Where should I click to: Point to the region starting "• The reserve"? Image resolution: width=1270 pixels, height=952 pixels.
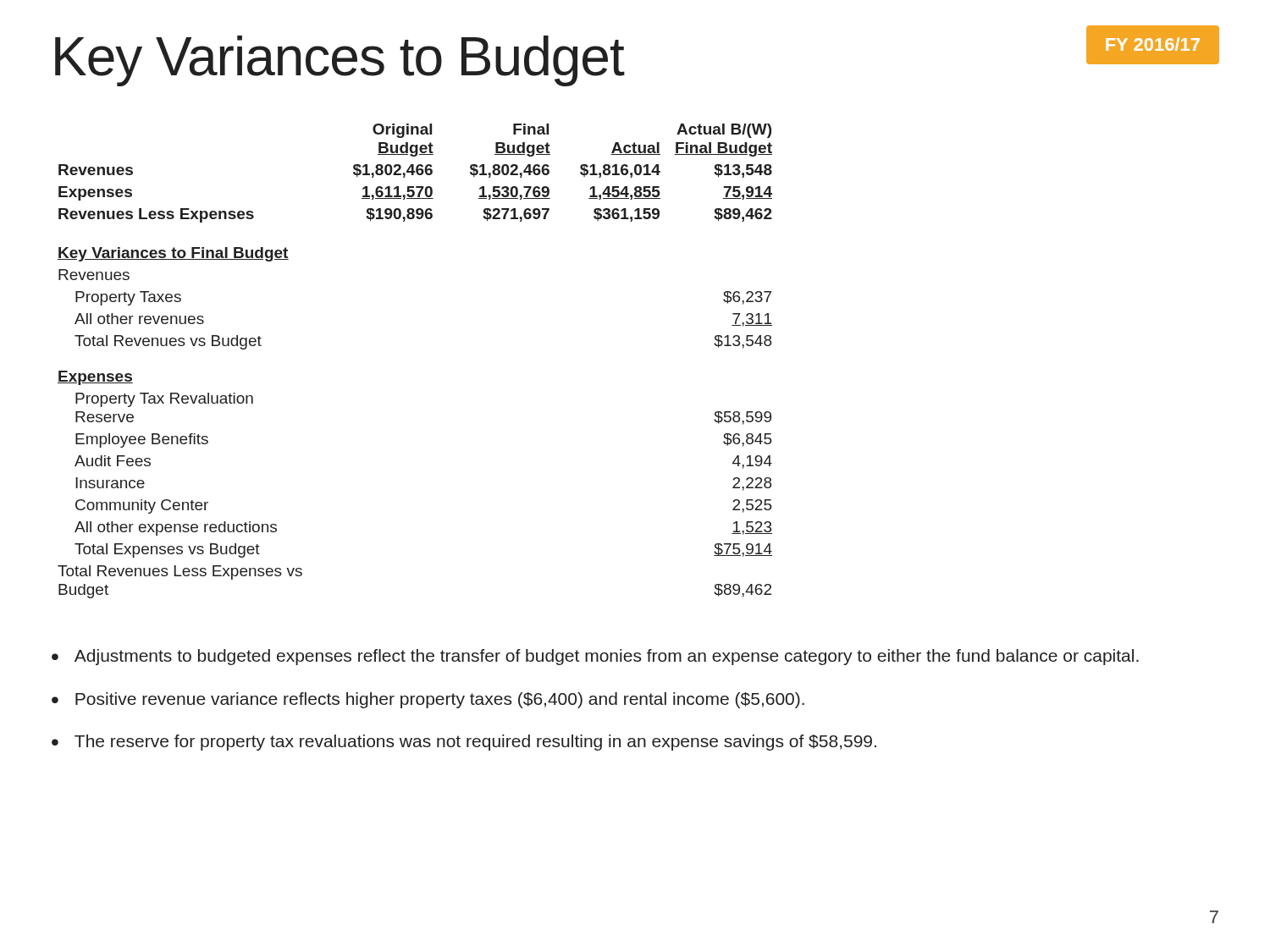tap(610, 744)
